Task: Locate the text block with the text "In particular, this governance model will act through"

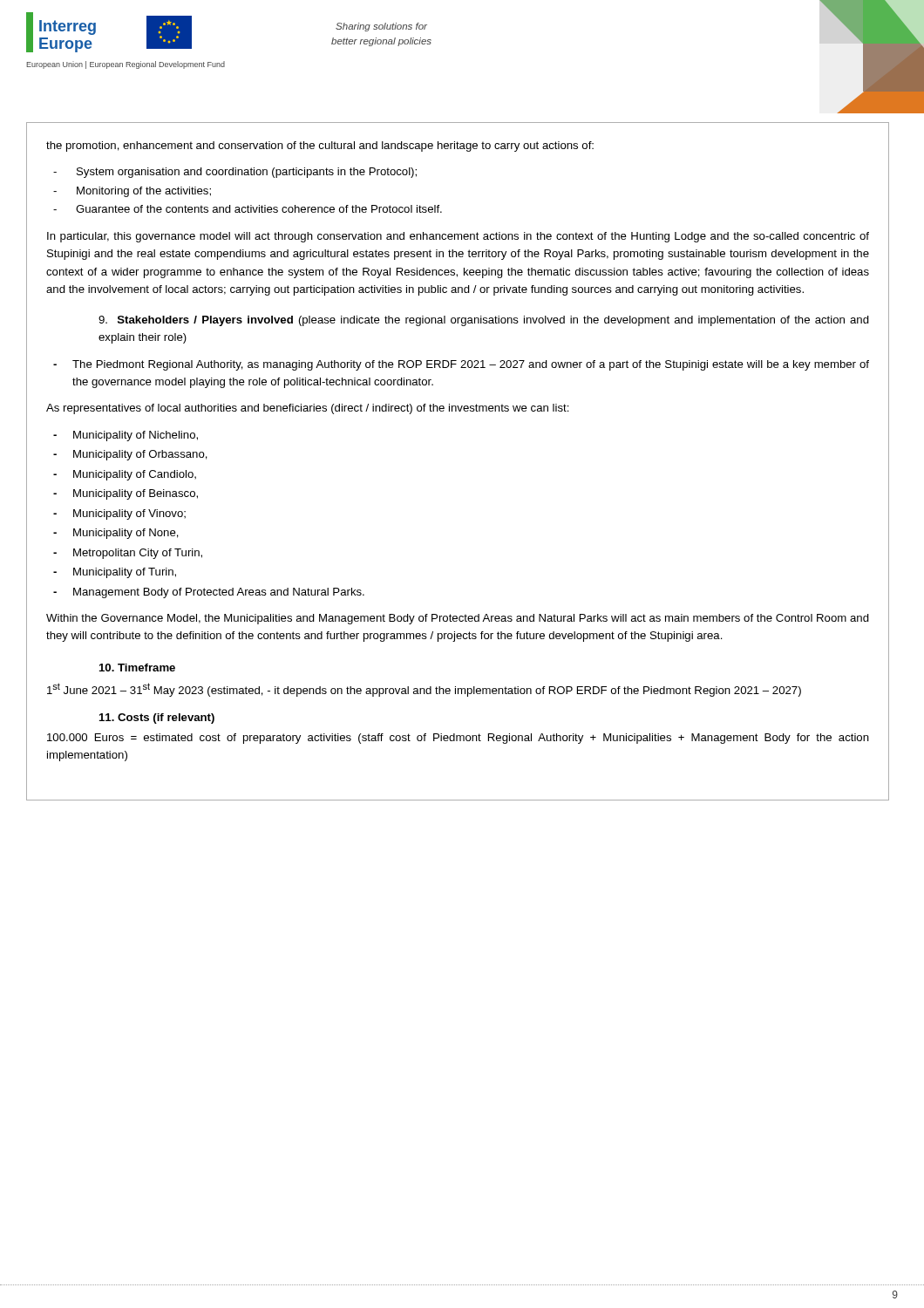Action: [458, 262]
